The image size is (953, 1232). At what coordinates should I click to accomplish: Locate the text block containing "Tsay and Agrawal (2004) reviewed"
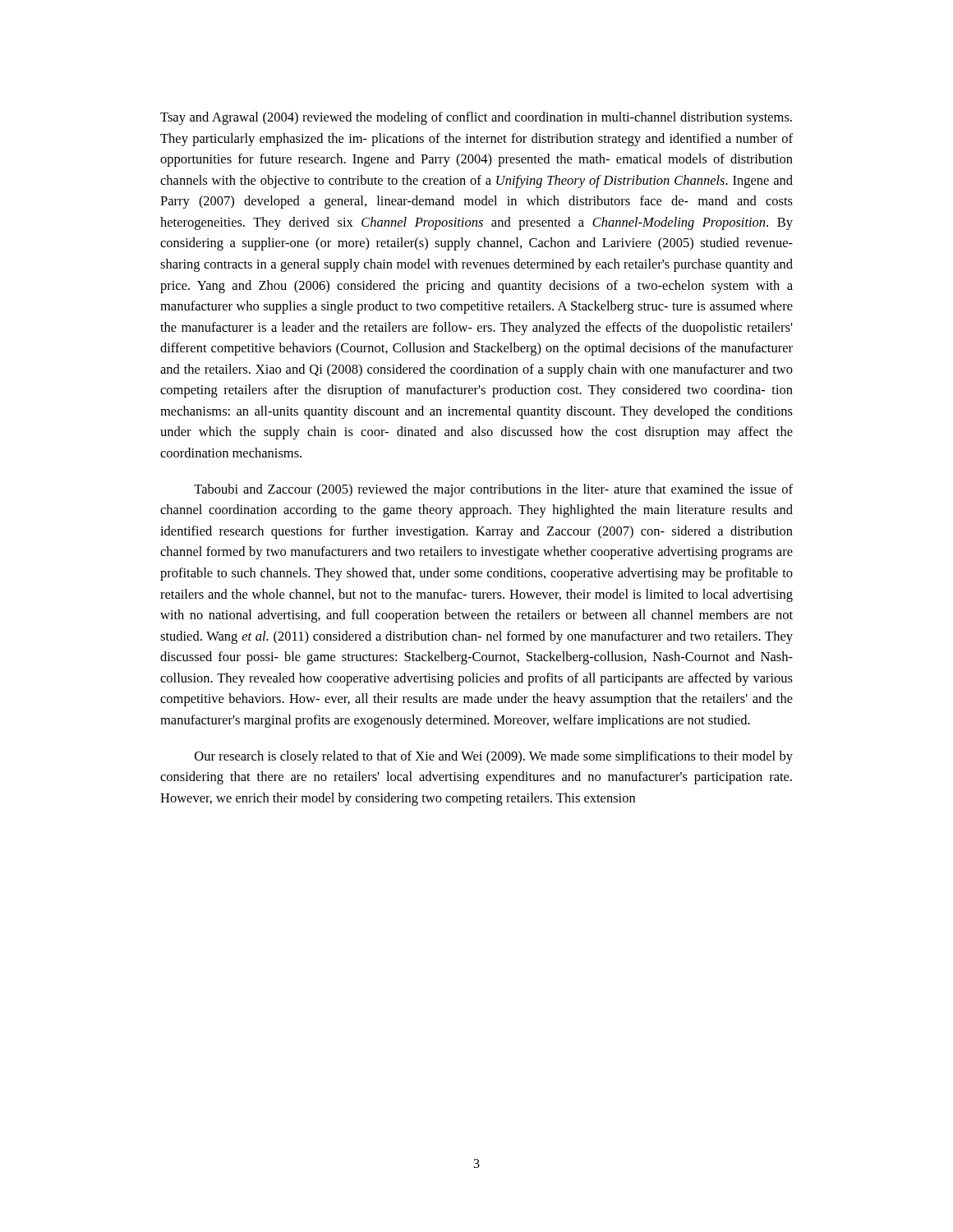[x=476, y=285]
